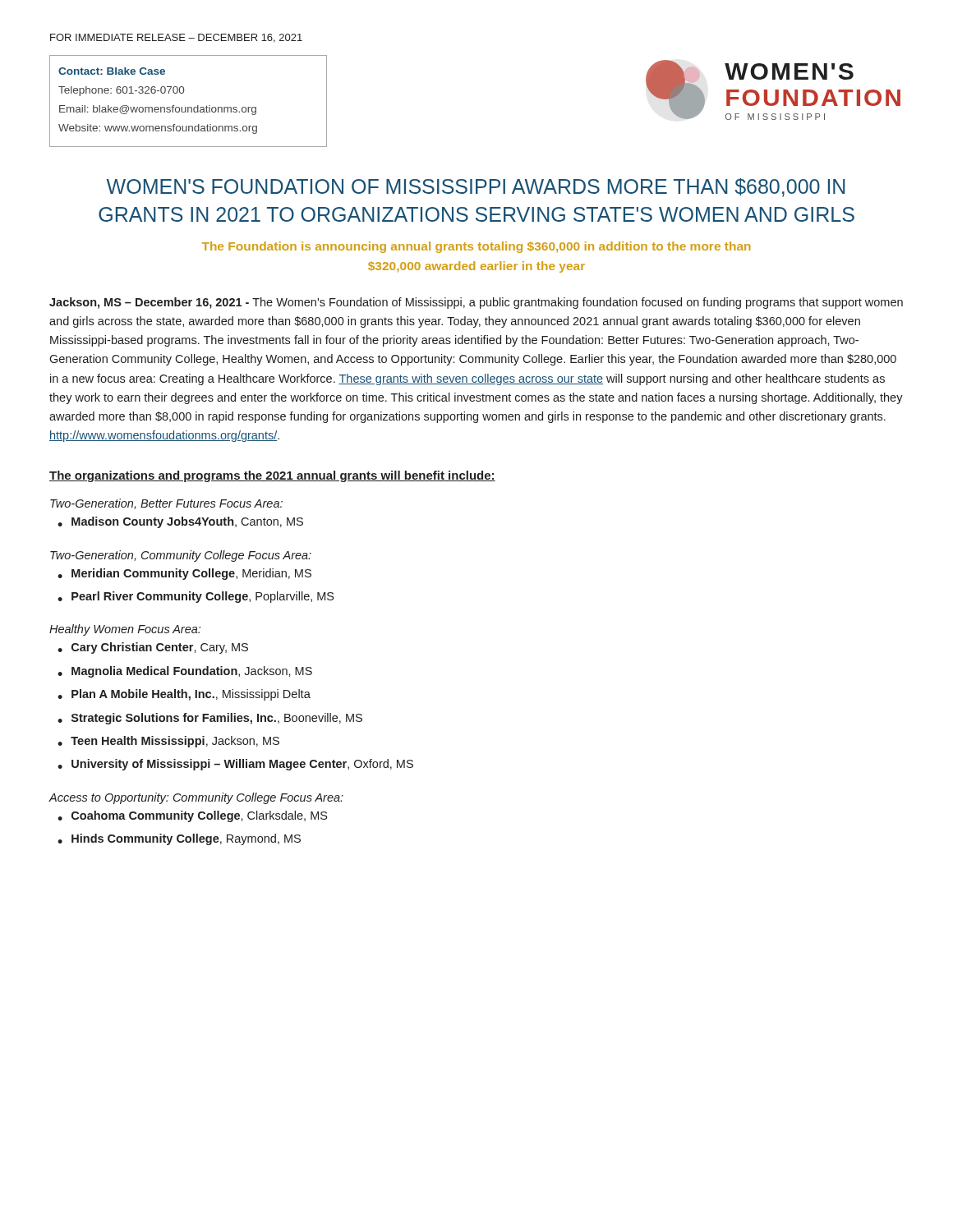Screen dimensions: 1232x953
Task: Find the block on this page that starts "• Pearl River"
Action: (x=196, y=600)
